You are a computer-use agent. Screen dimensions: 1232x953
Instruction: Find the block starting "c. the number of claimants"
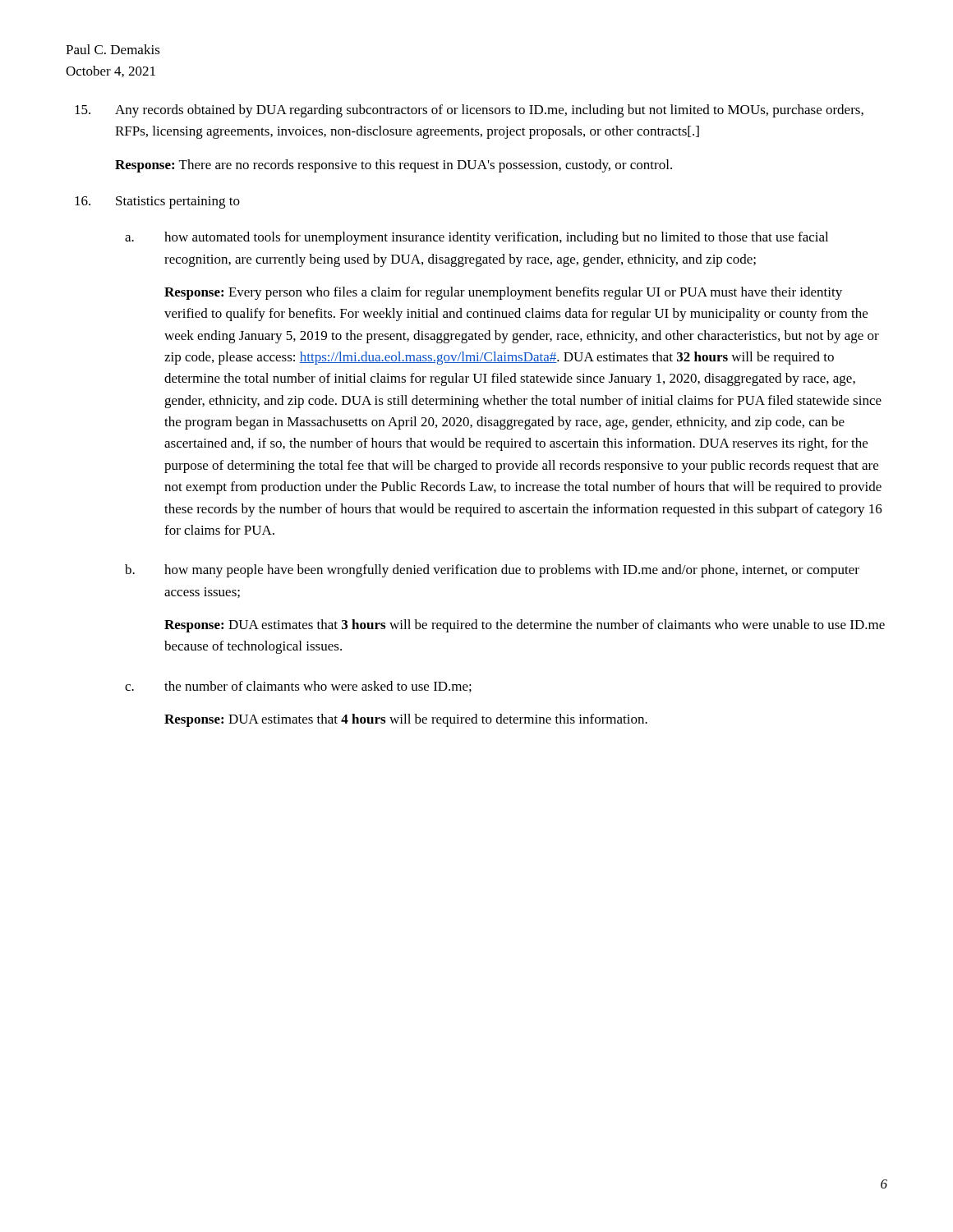(318, 686)
